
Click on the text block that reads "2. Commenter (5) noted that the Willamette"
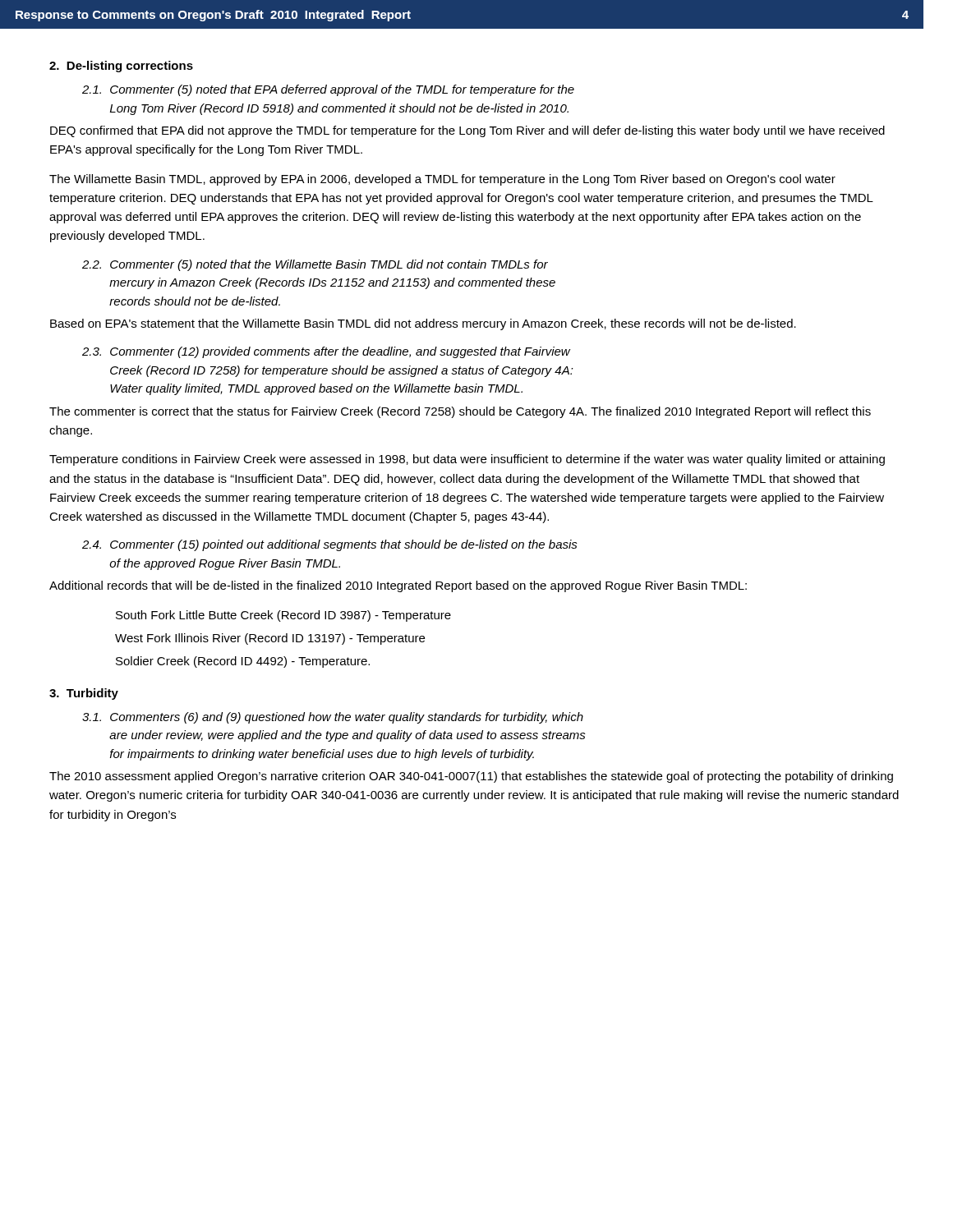coord(319,282)
